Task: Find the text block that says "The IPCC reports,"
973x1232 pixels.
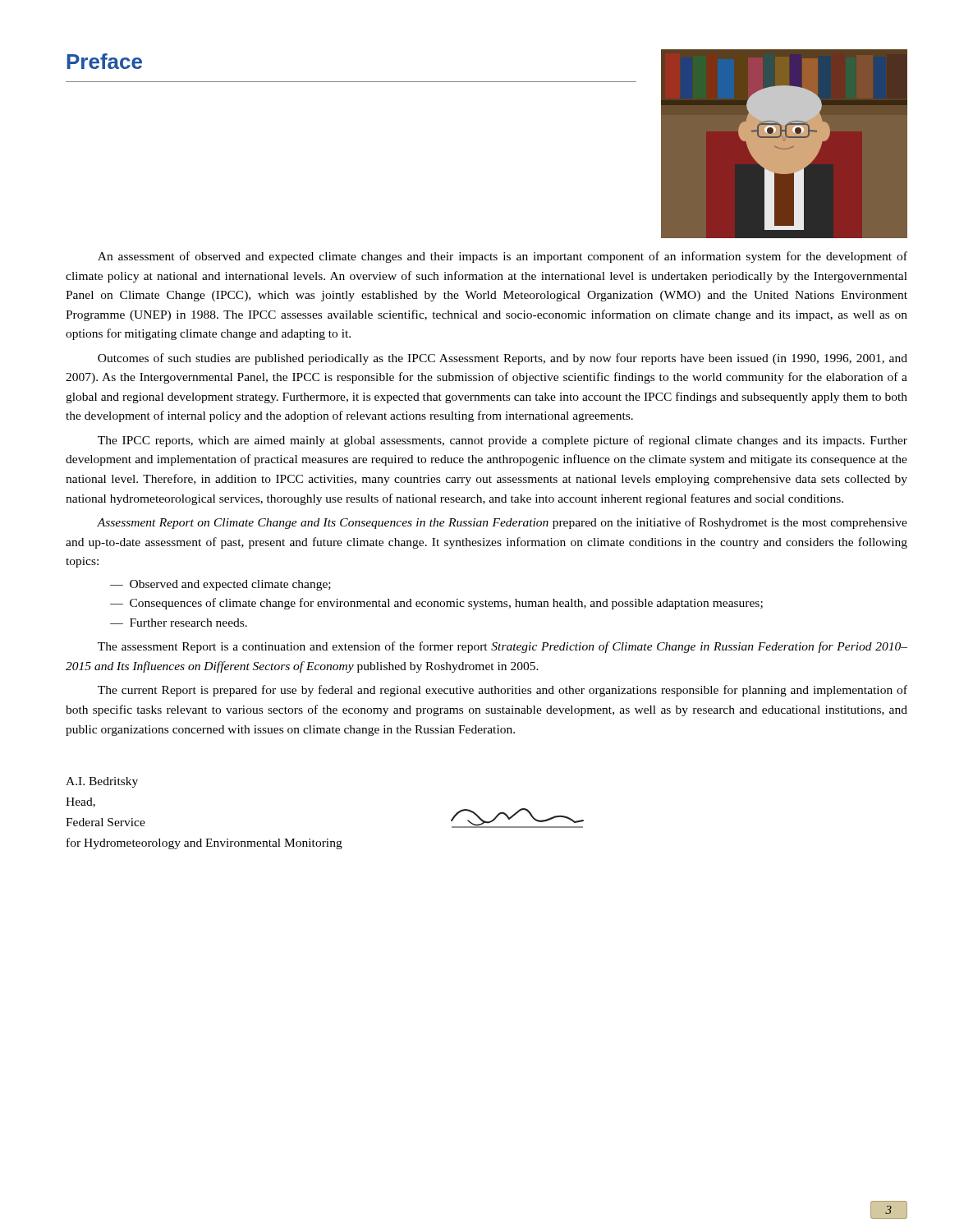Action: [486, 469]
